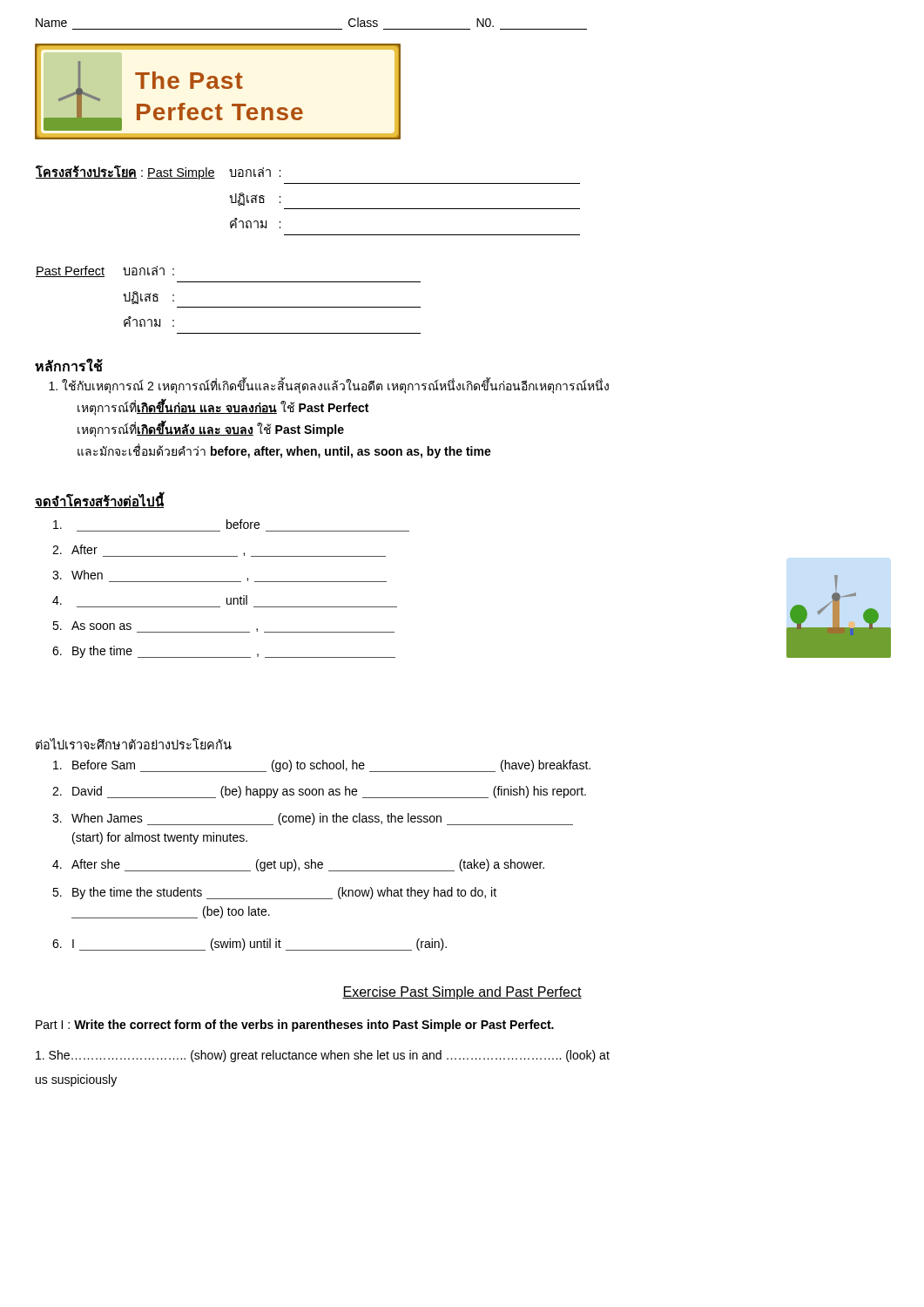
Task: Select the text block that reads "Part I : Write the"
Action: (x=295, y=1025)
